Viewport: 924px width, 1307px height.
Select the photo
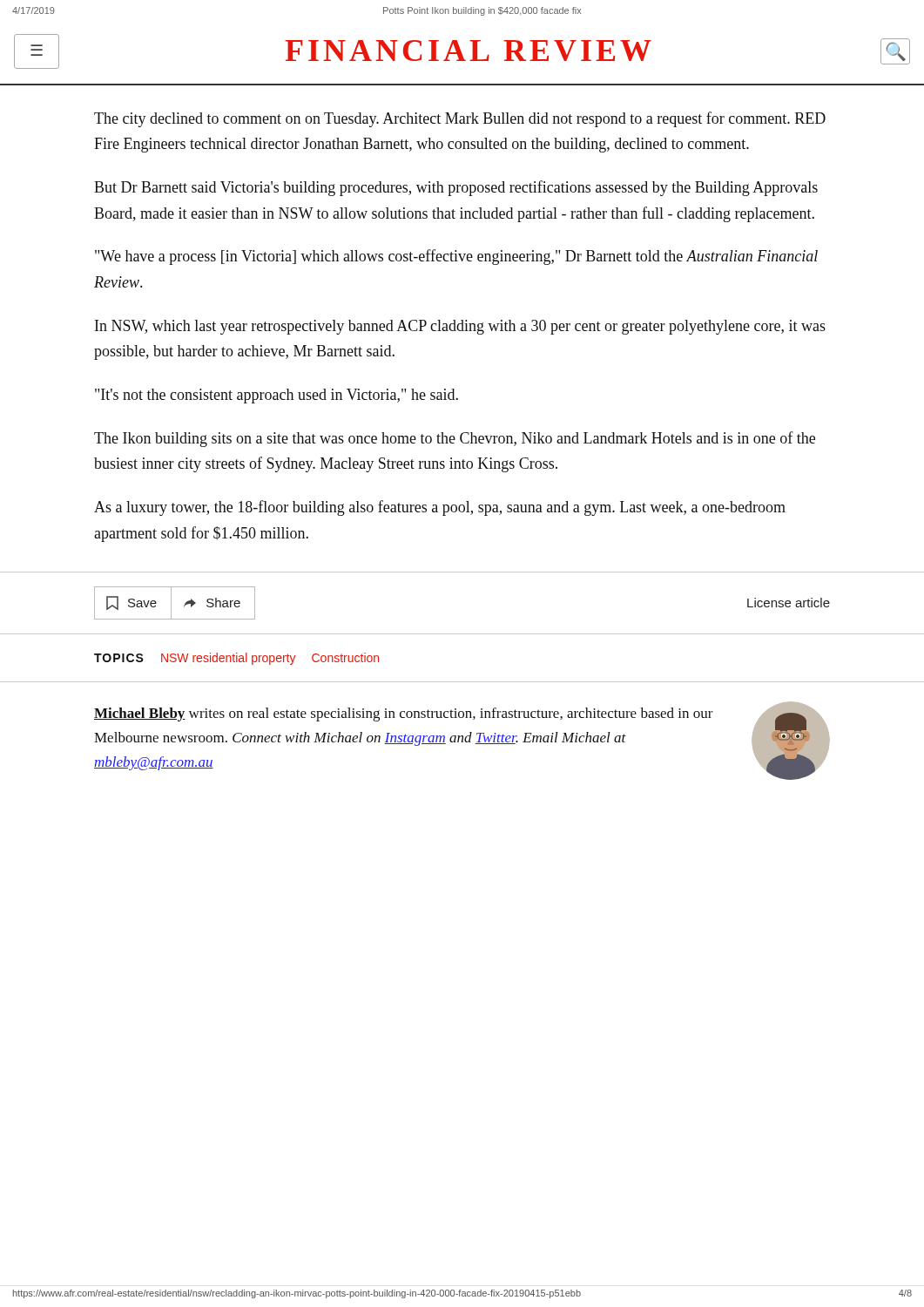click(791, 741)
